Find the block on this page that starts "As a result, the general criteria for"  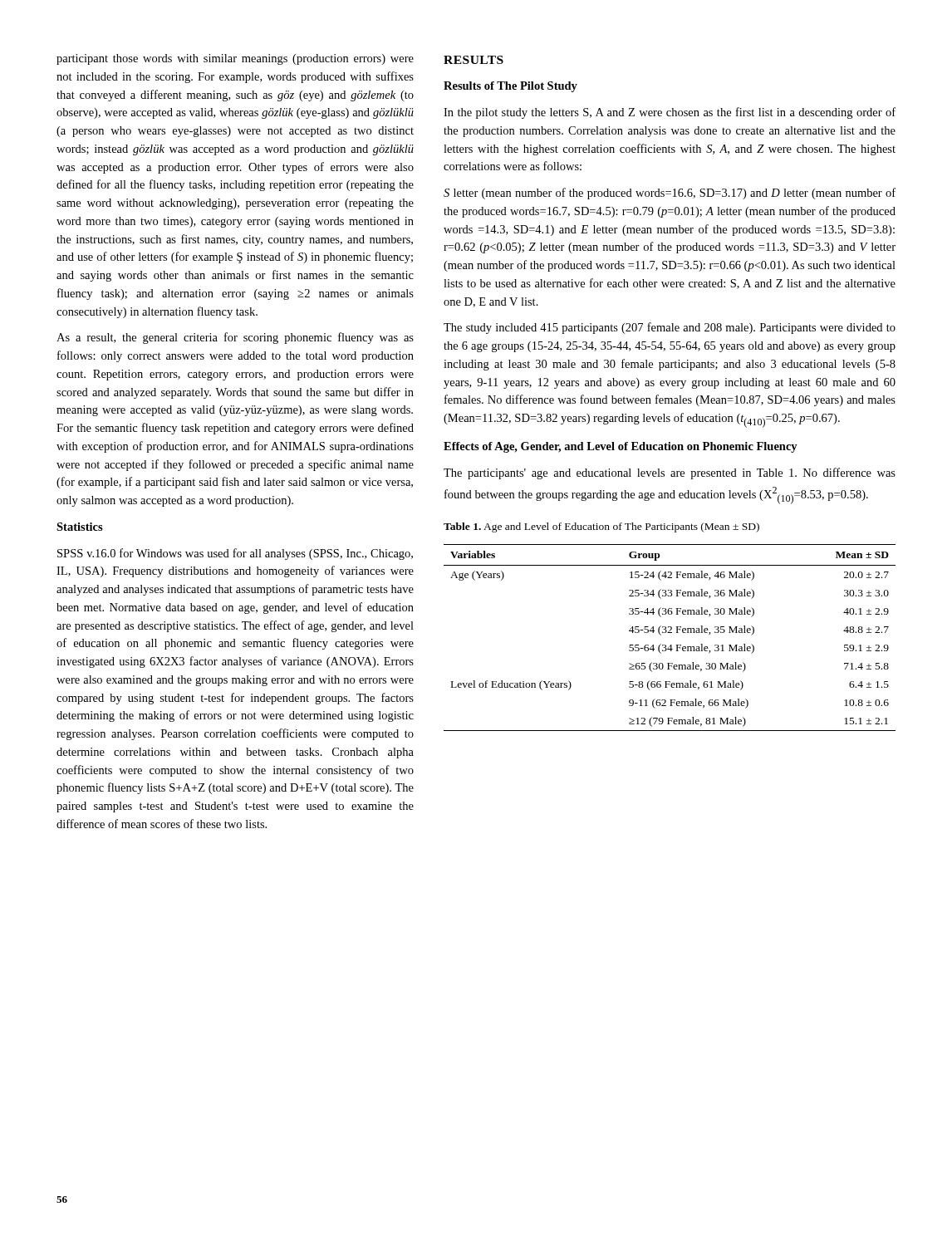click(235, 420)
